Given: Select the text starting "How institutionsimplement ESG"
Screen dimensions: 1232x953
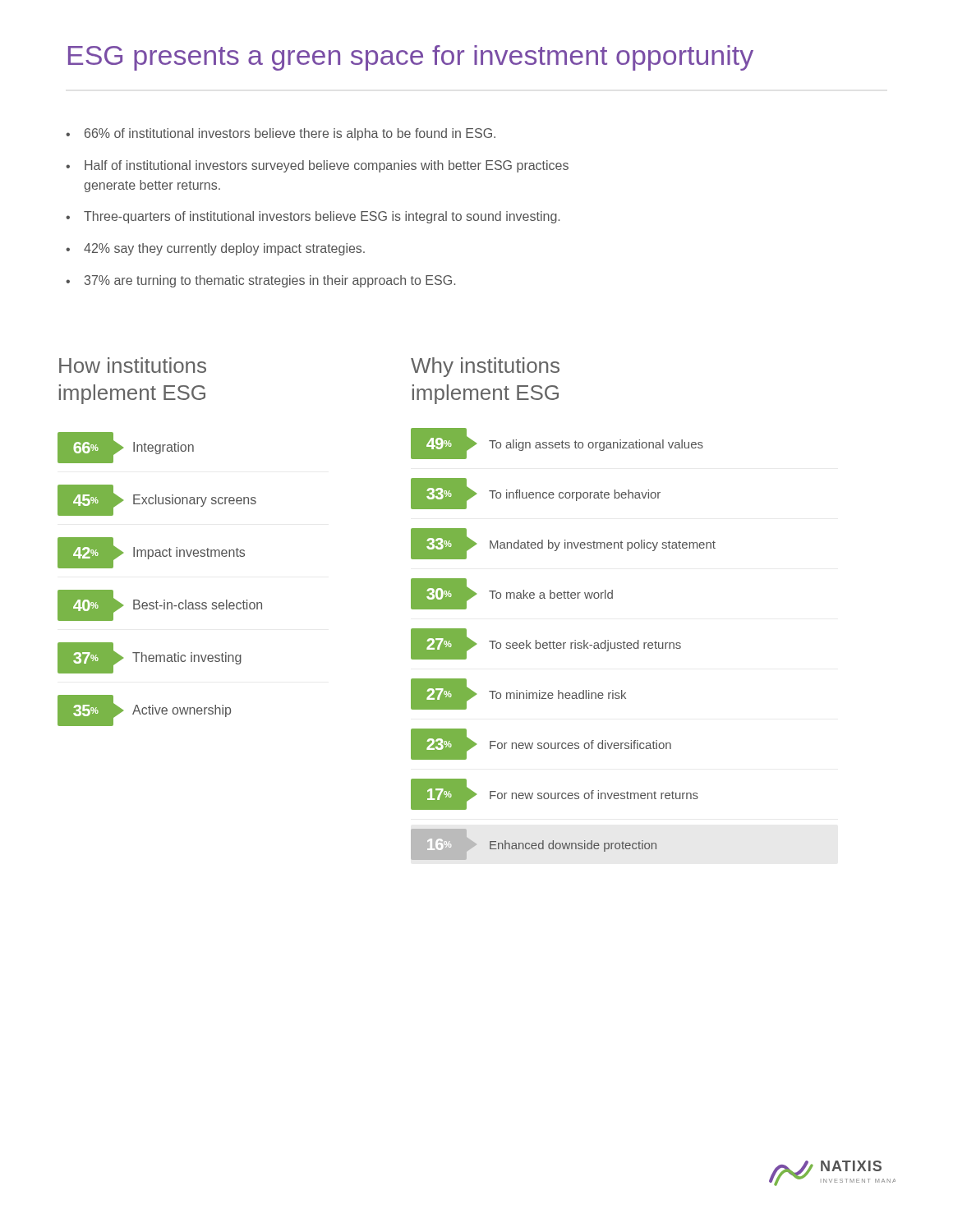Looking at the screenshot, I should 193,379.
